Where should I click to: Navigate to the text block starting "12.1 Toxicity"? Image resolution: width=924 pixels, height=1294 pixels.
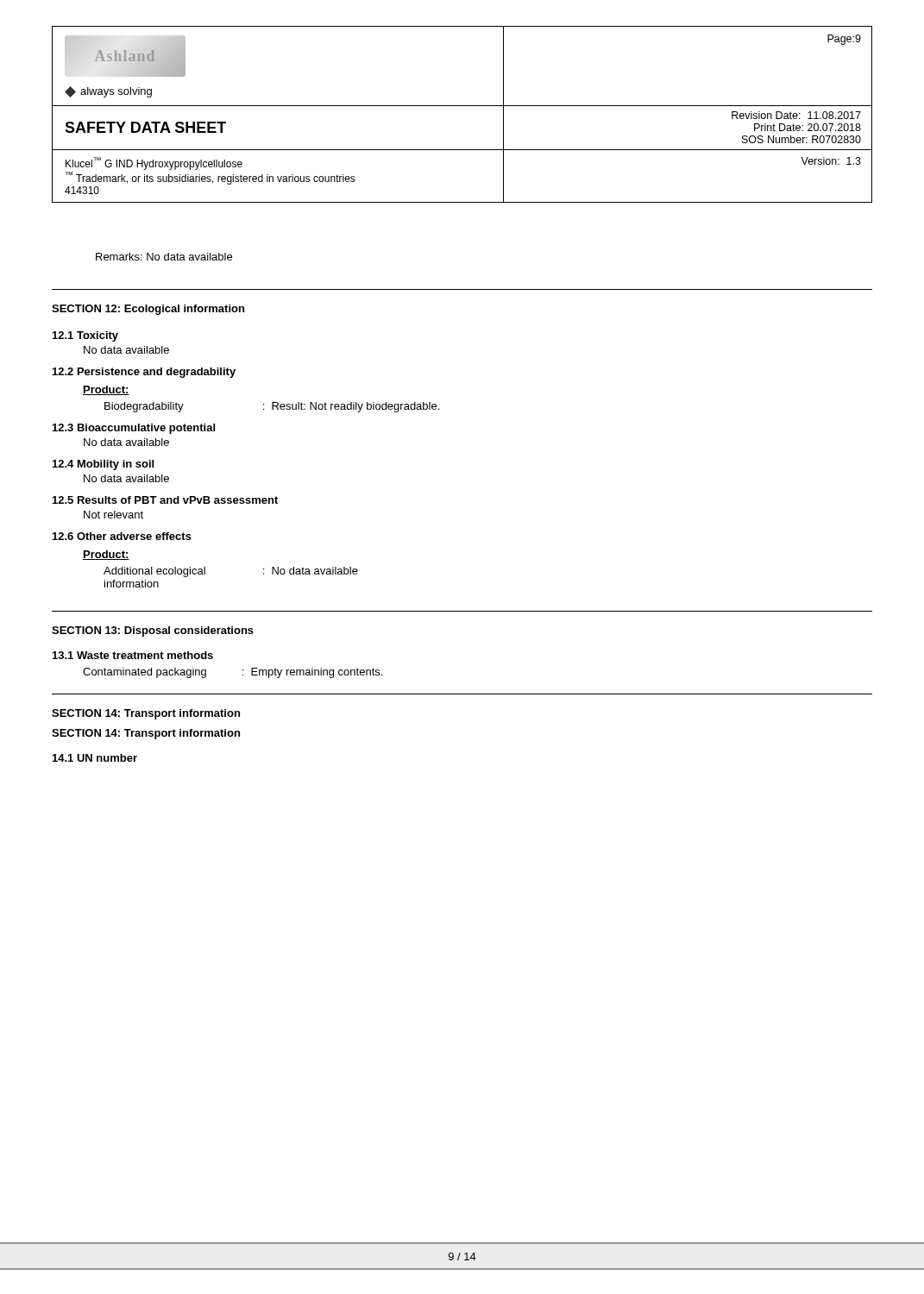85,335
